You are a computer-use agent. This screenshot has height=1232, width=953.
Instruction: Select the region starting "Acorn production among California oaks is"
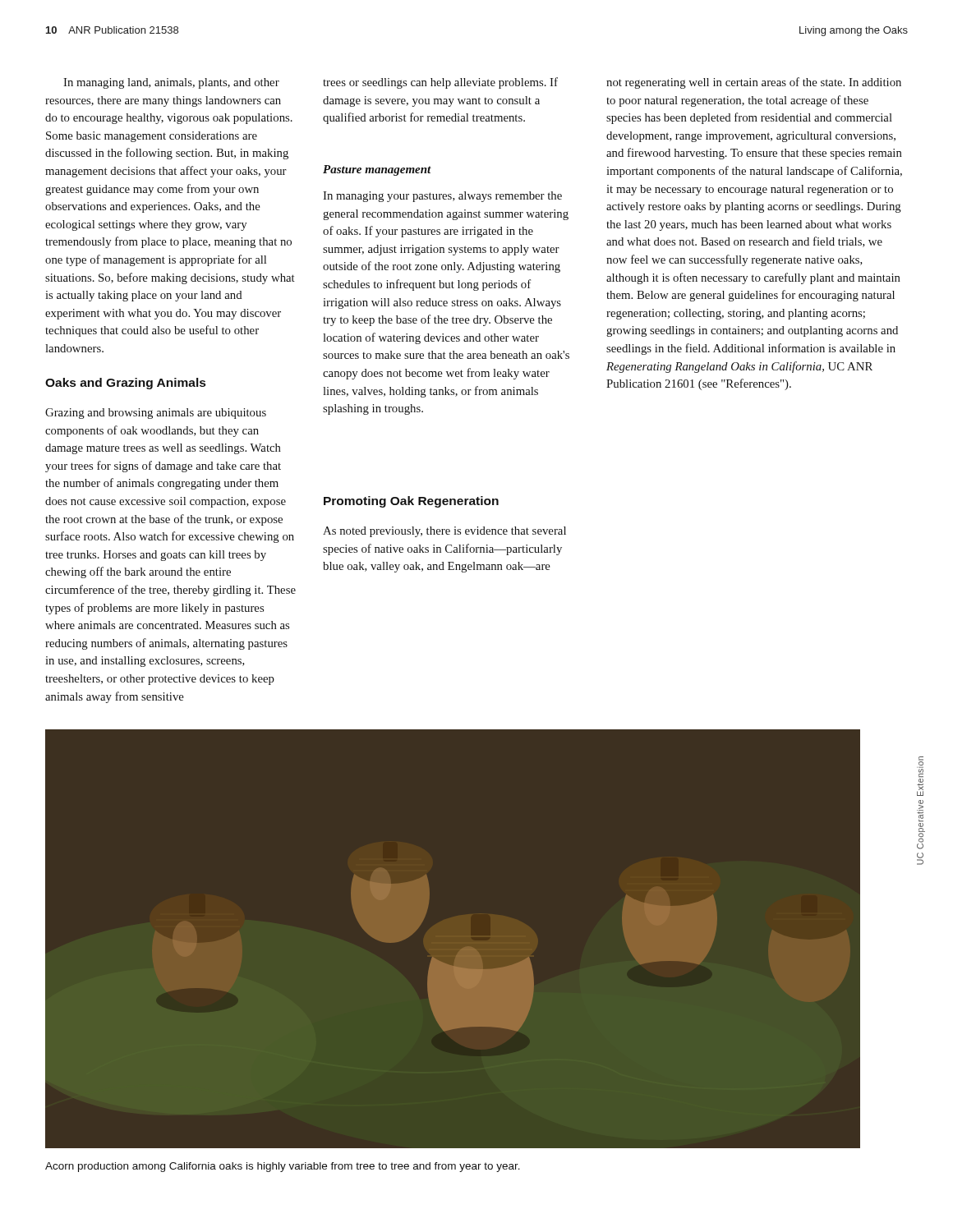pos(283,1166)
